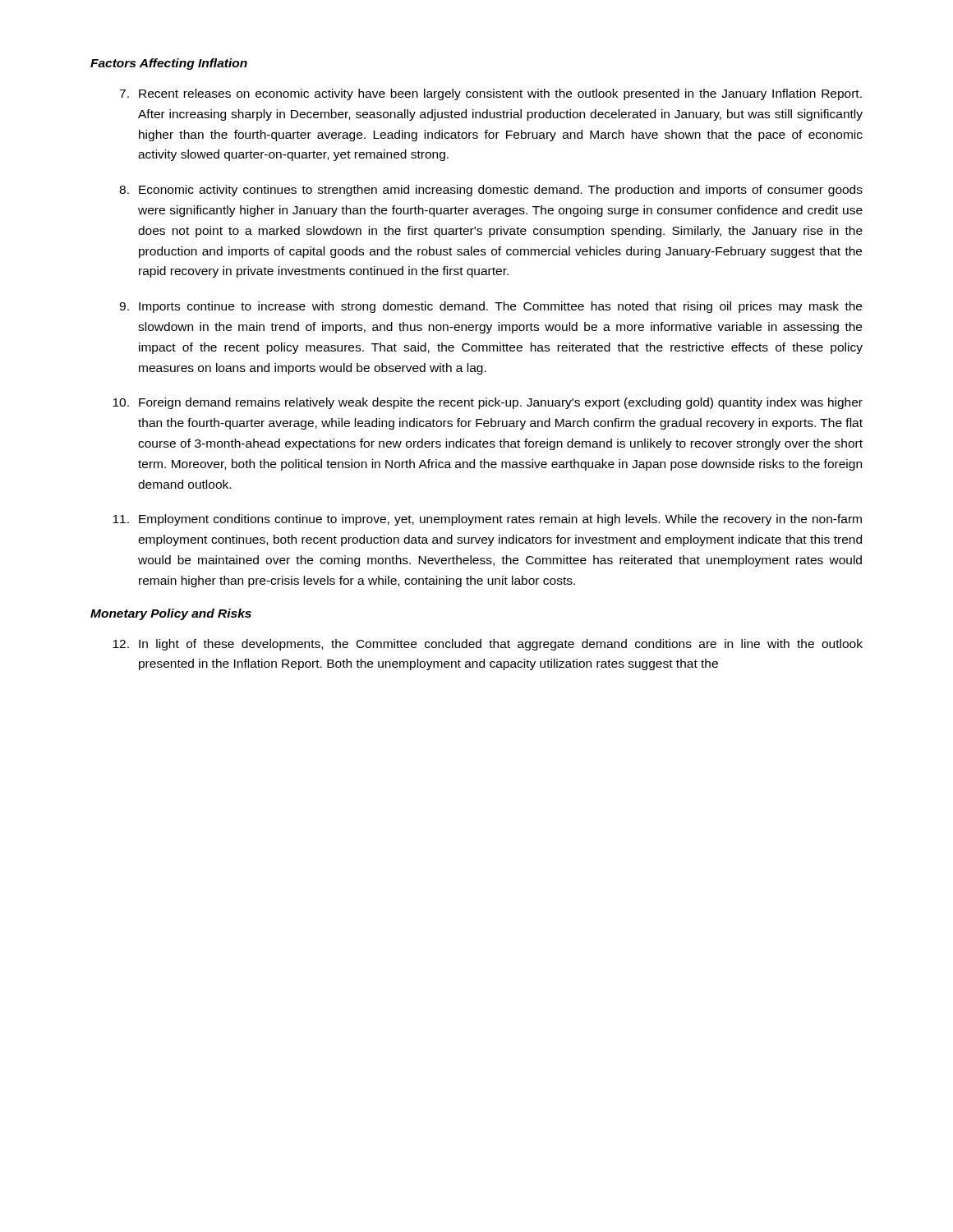Click the passage that begins "12. In light of these developments, the"
Screen dimensions: 1232x953
tap(476, 654)
